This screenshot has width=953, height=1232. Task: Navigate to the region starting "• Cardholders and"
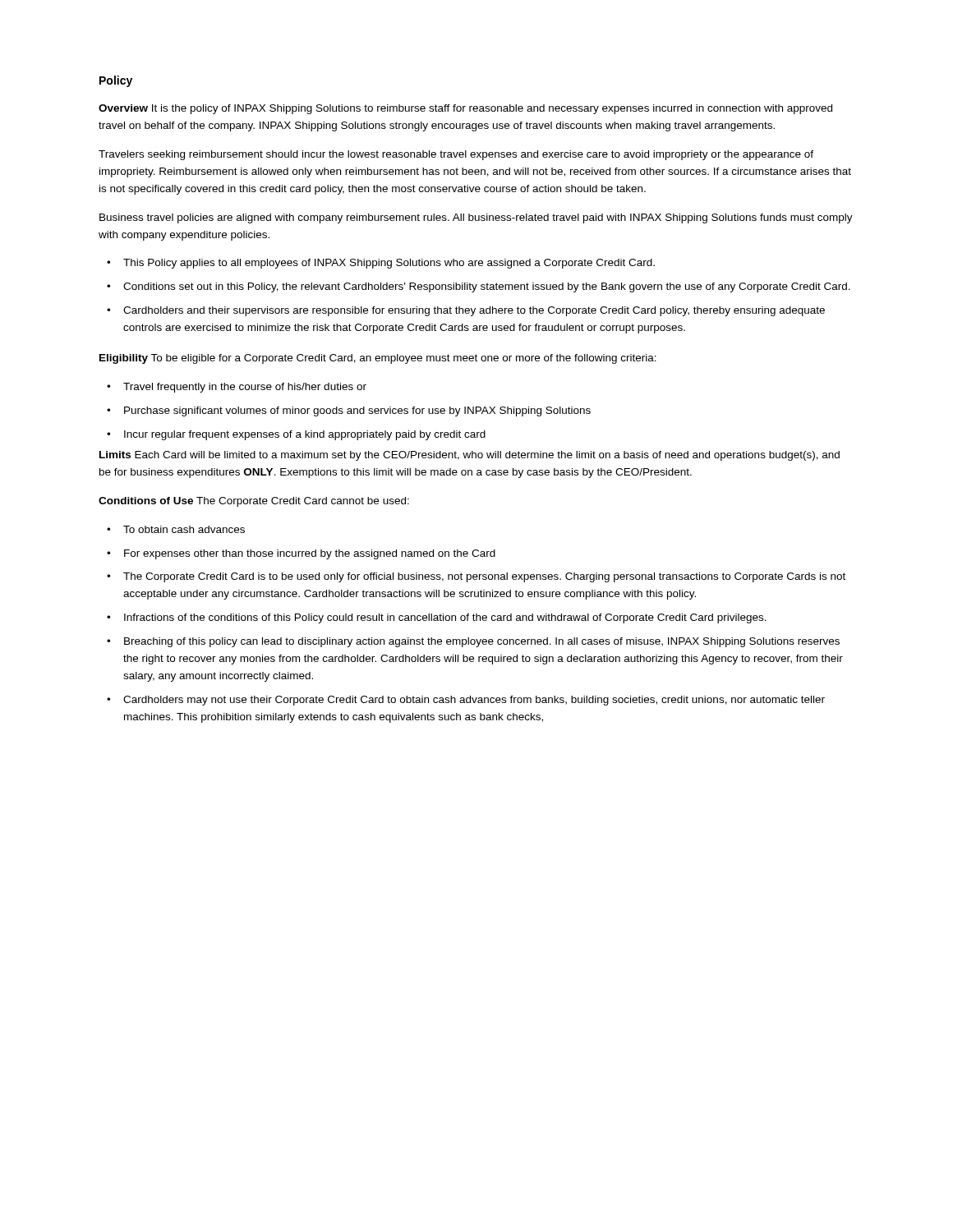click(466, 318)
